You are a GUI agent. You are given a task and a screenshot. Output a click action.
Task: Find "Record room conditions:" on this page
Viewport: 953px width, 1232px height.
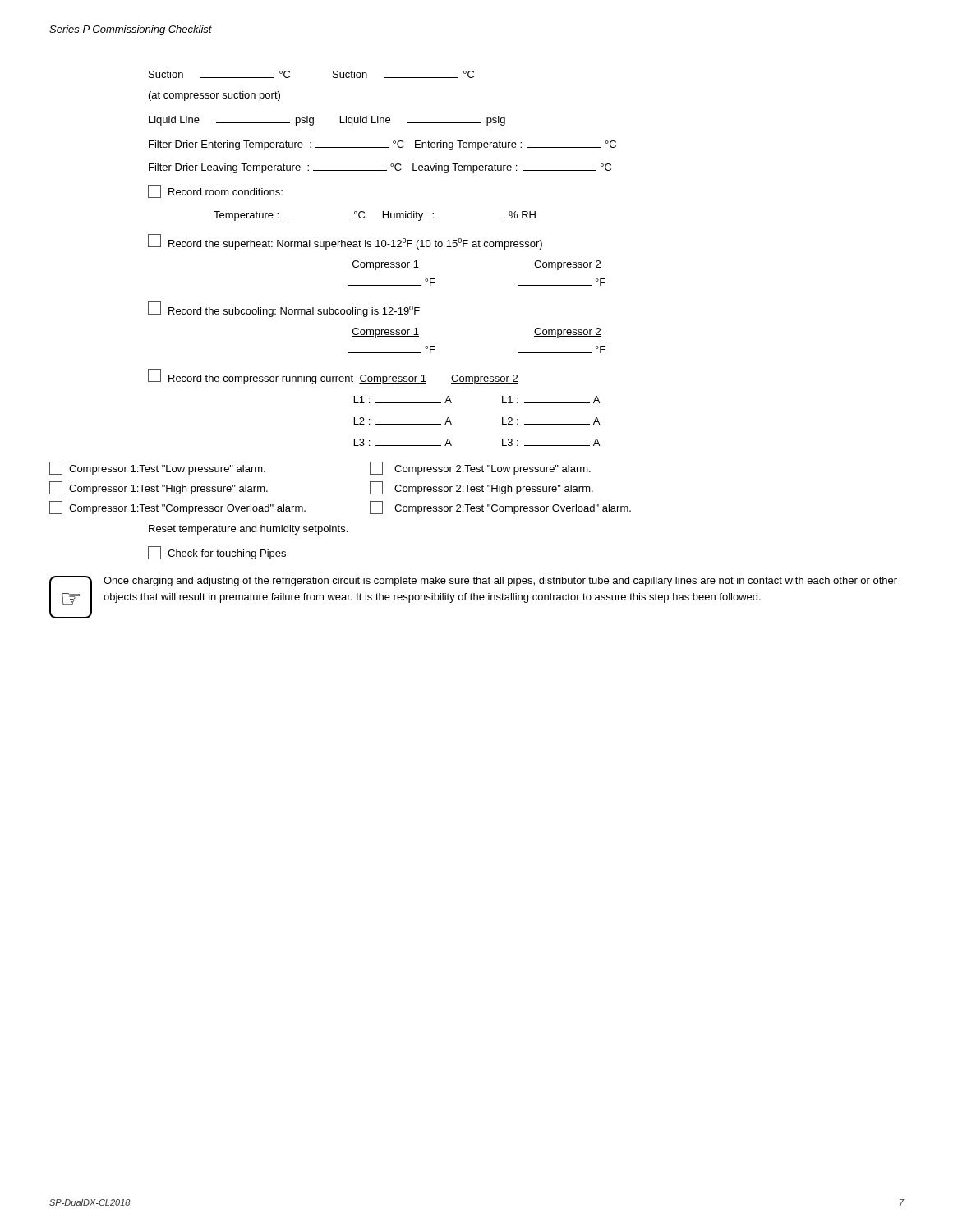[x=216, y=191]
